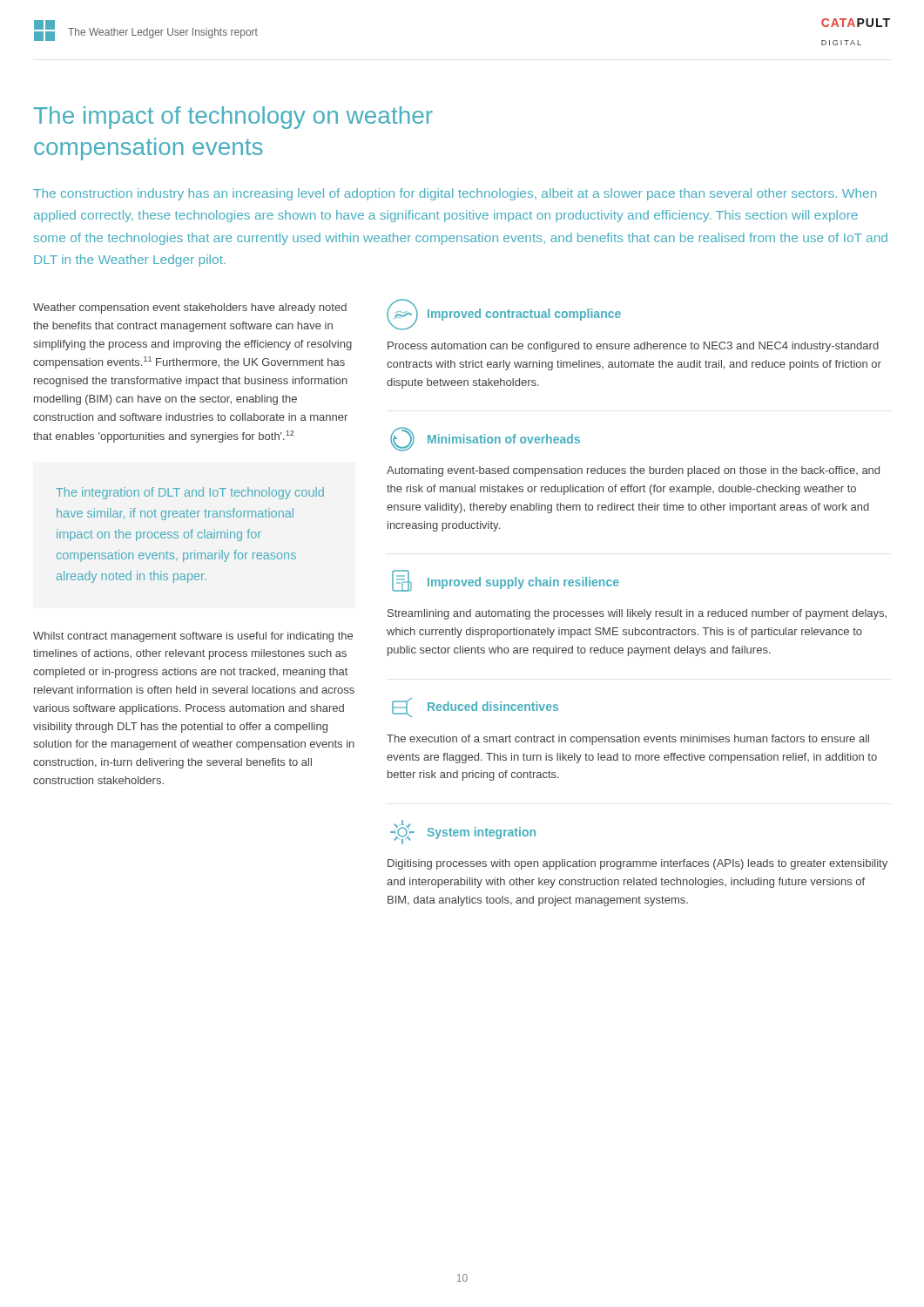Click the passage that begins "Digitising processes with open"
Viewport: 924px width, 1307px height.
(637, 881)
